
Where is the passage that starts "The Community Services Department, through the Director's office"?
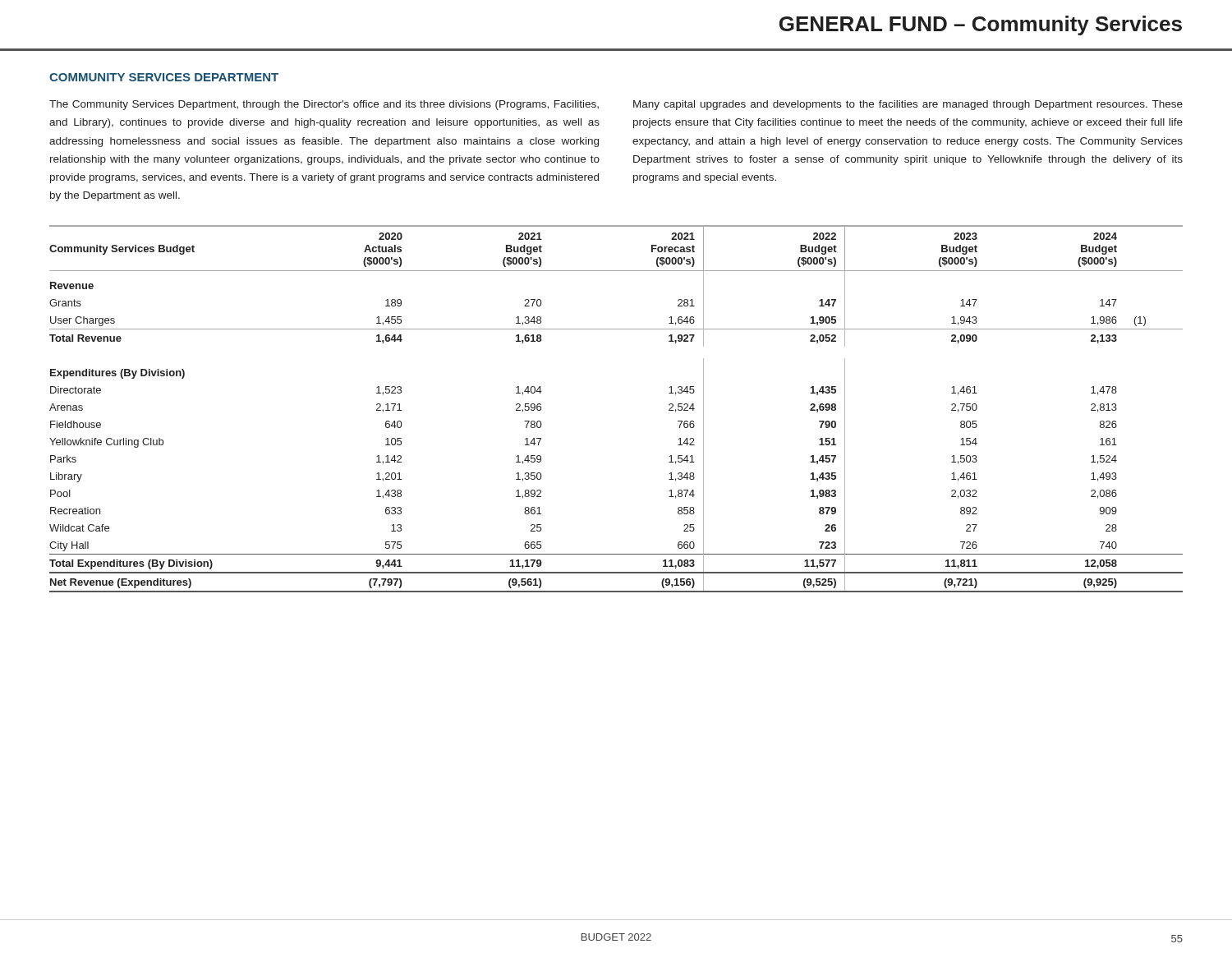[x=324, y=150]
